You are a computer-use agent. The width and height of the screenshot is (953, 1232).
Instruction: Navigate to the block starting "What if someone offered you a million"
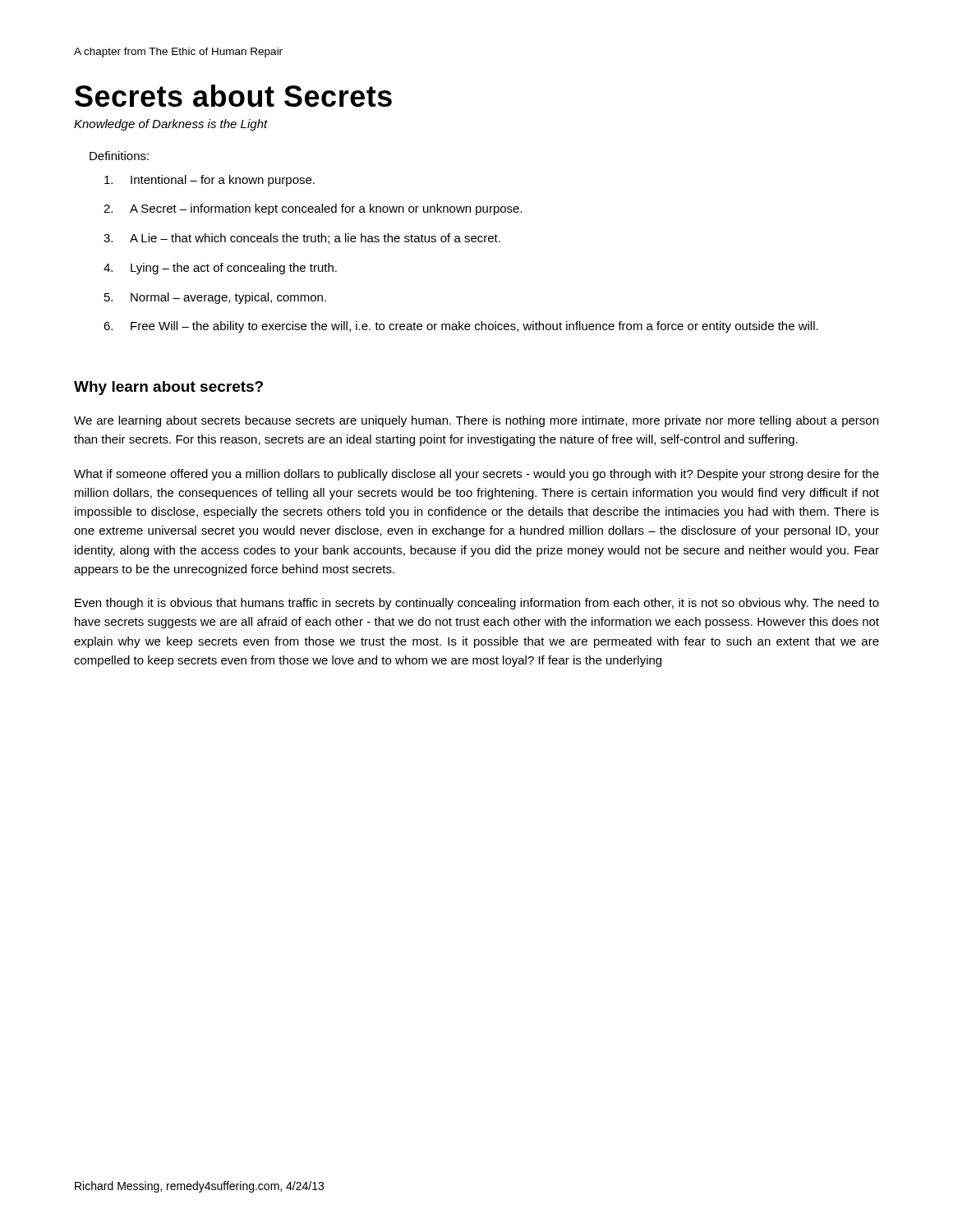click(x=476, y=521)
